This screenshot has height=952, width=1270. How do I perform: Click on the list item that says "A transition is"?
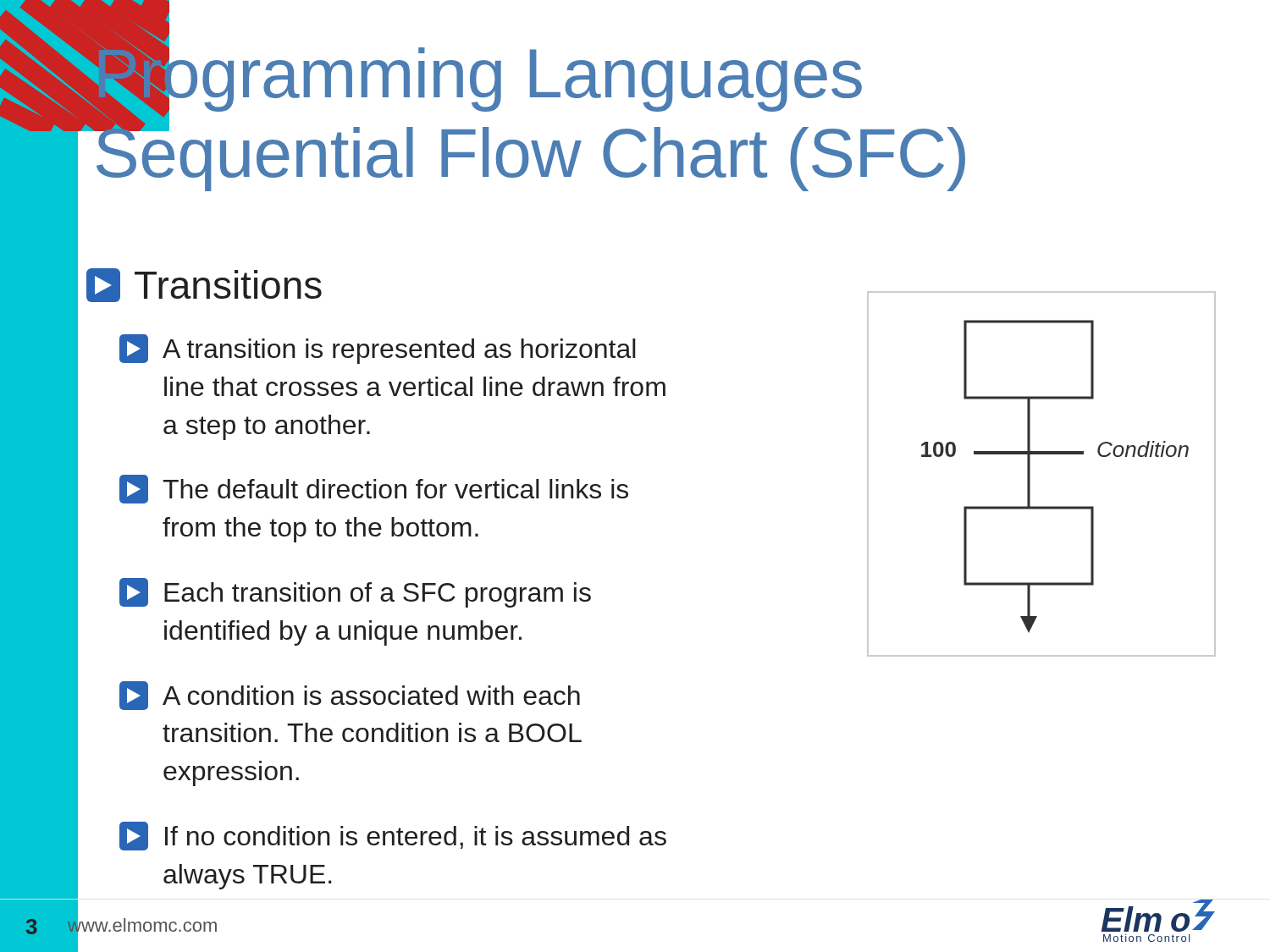click(393, 387)
